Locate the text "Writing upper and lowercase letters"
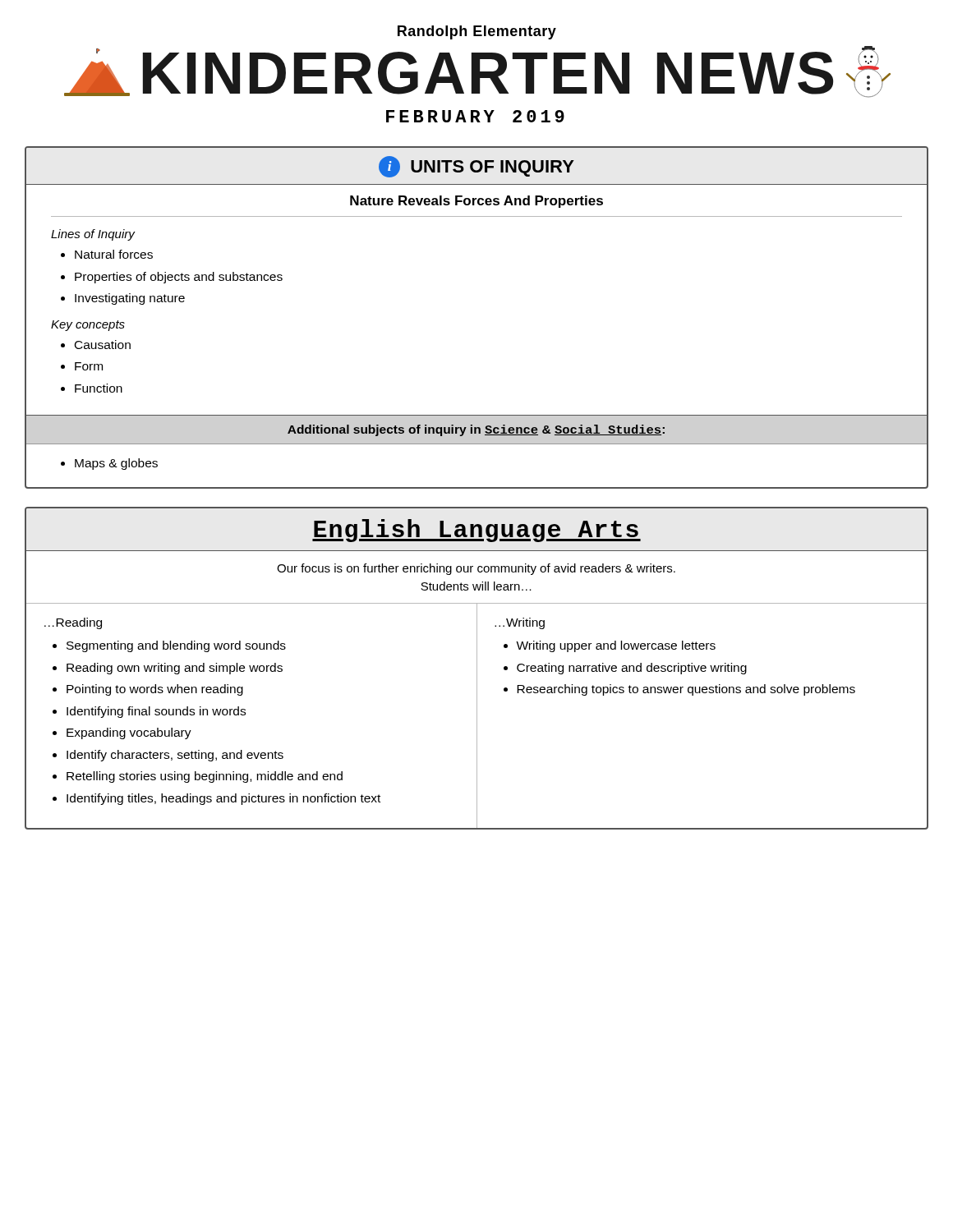 [x=616, y=645]
